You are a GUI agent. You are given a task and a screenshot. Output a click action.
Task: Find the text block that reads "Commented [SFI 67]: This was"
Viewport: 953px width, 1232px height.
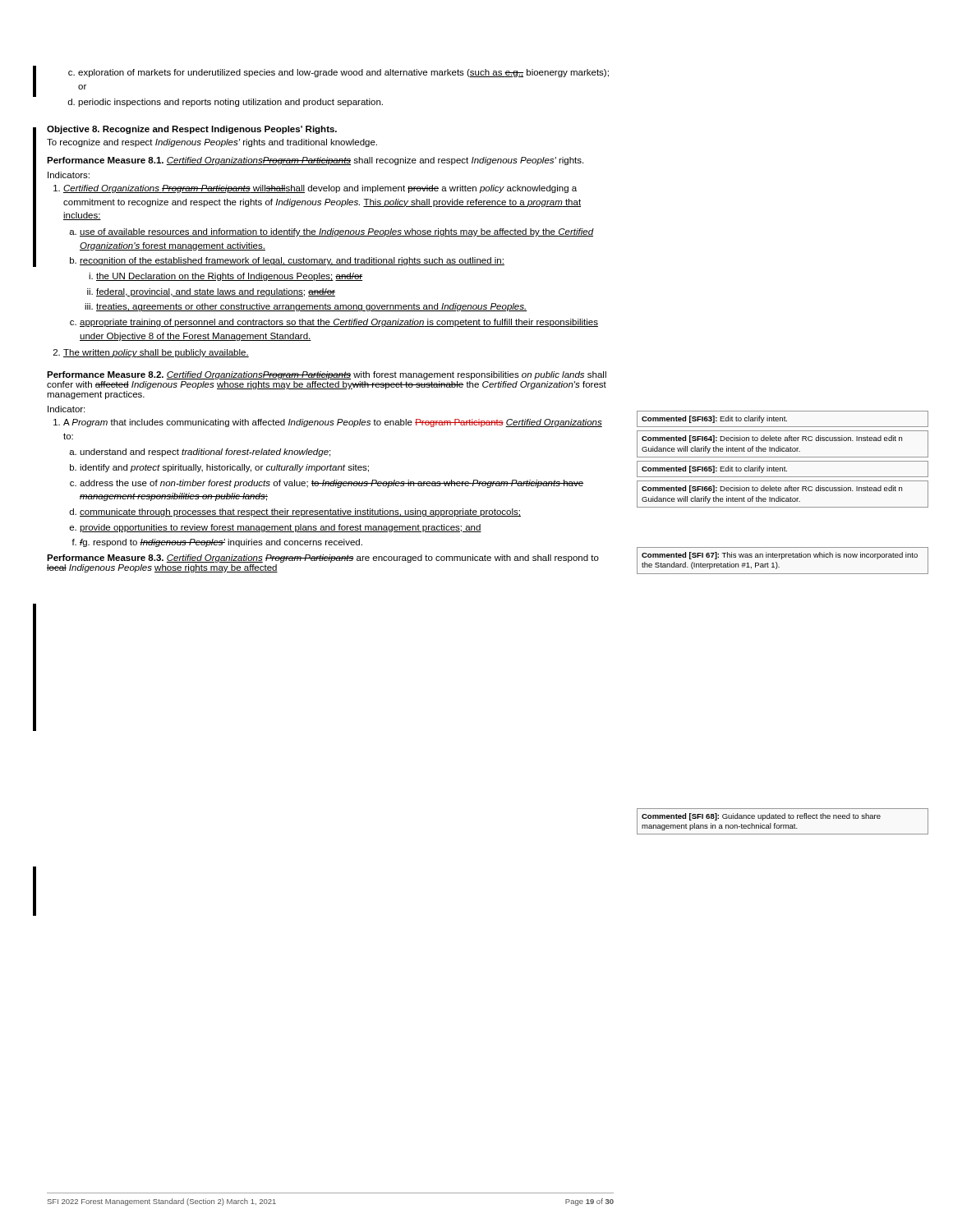(x=783, y=560)
